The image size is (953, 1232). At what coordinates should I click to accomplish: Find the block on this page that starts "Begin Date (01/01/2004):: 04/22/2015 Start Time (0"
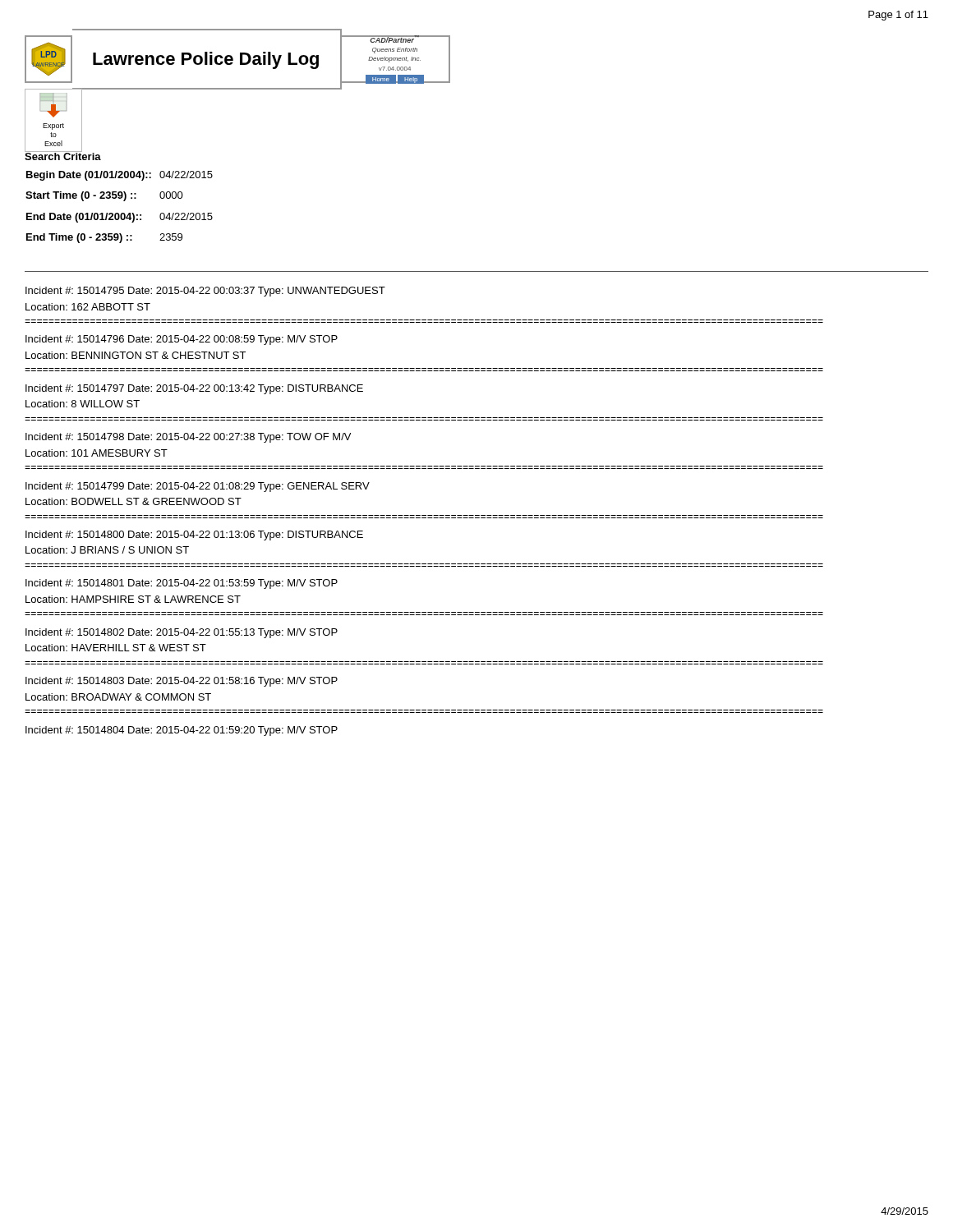tap(119, 206)
